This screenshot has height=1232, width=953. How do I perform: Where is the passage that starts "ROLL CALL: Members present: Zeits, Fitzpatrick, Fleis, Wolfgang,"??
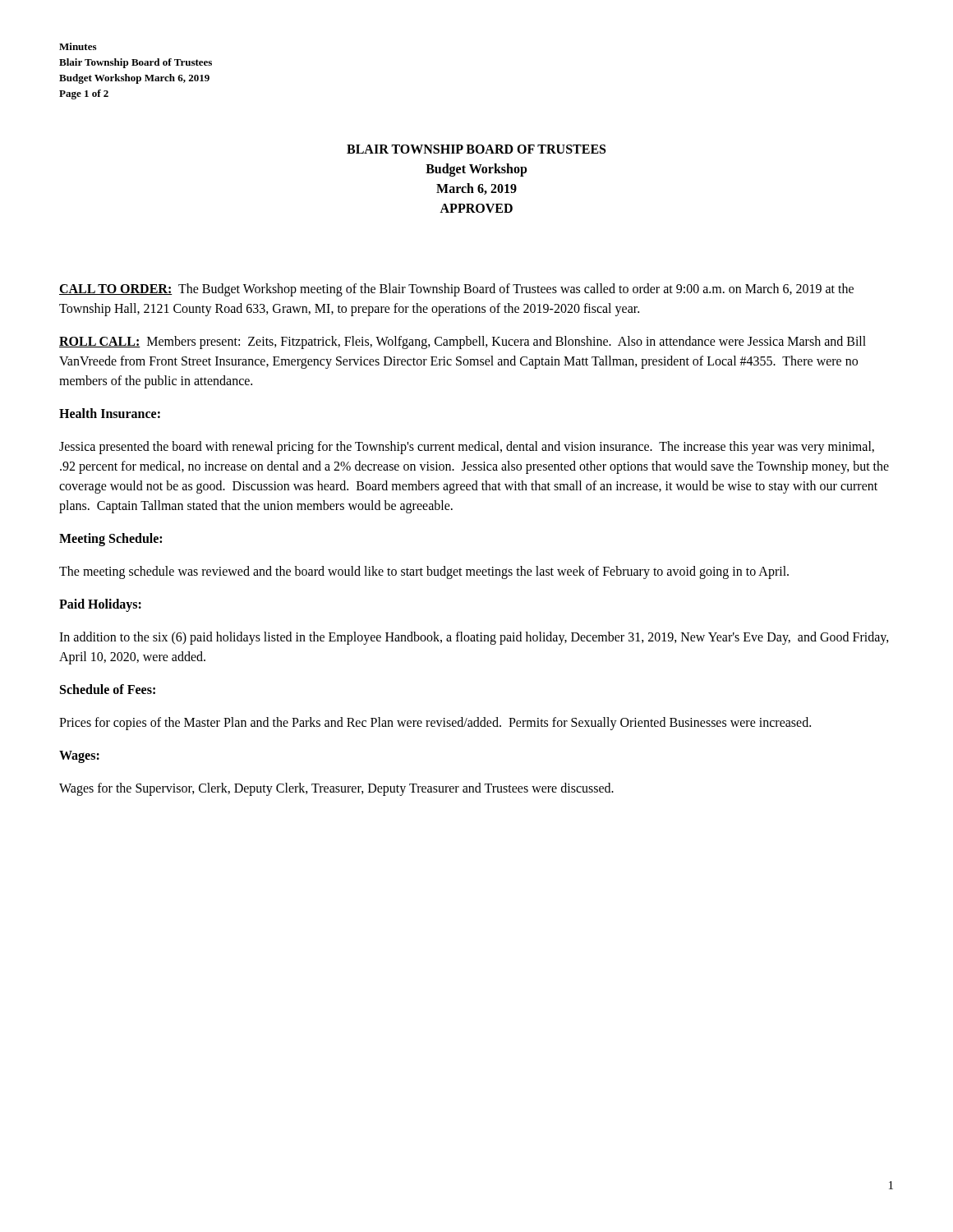[476, 361]
